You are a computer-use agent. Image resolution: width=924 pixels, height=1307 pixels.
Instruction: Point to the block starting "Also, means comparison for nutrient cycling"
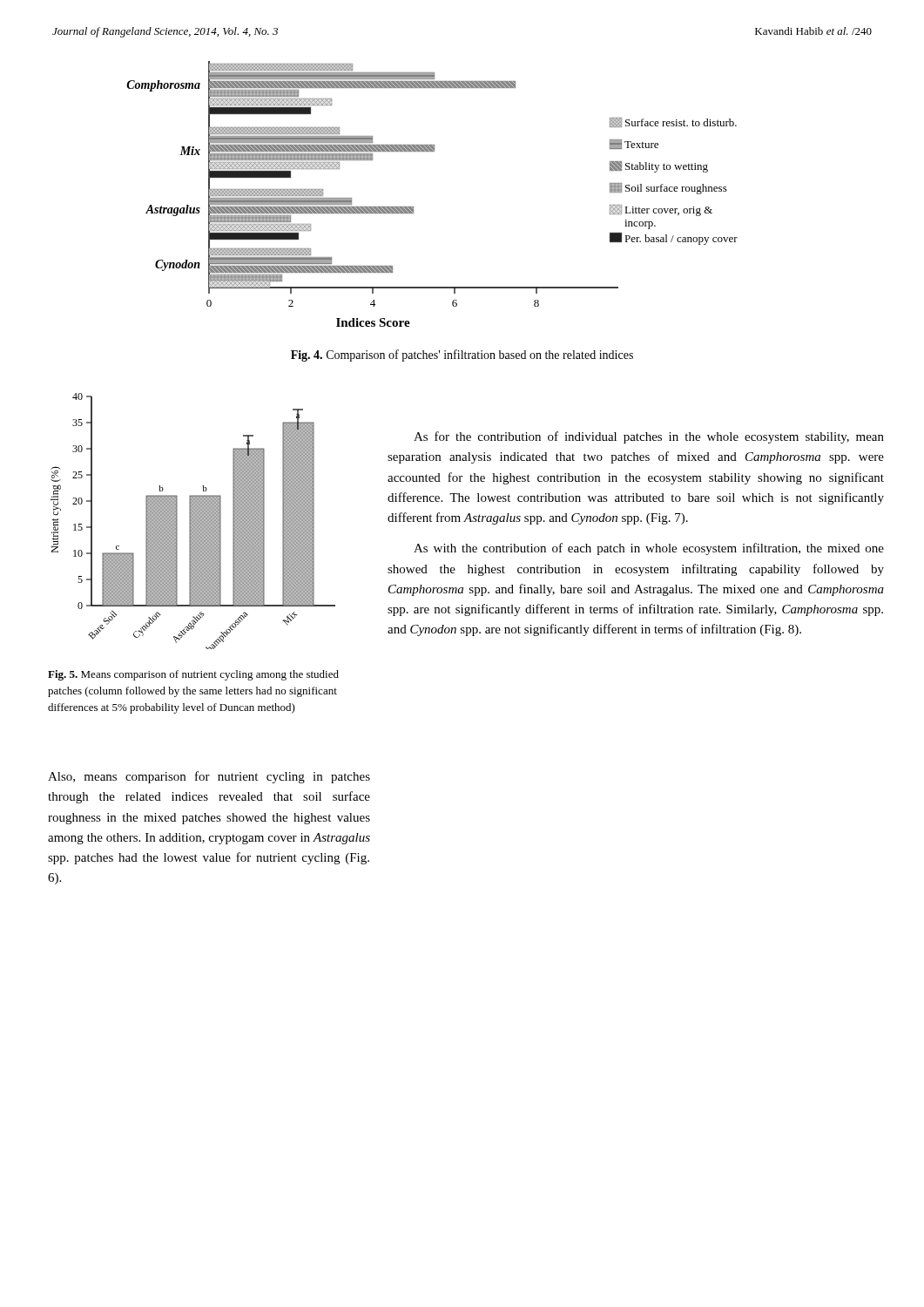coord(209,827)
